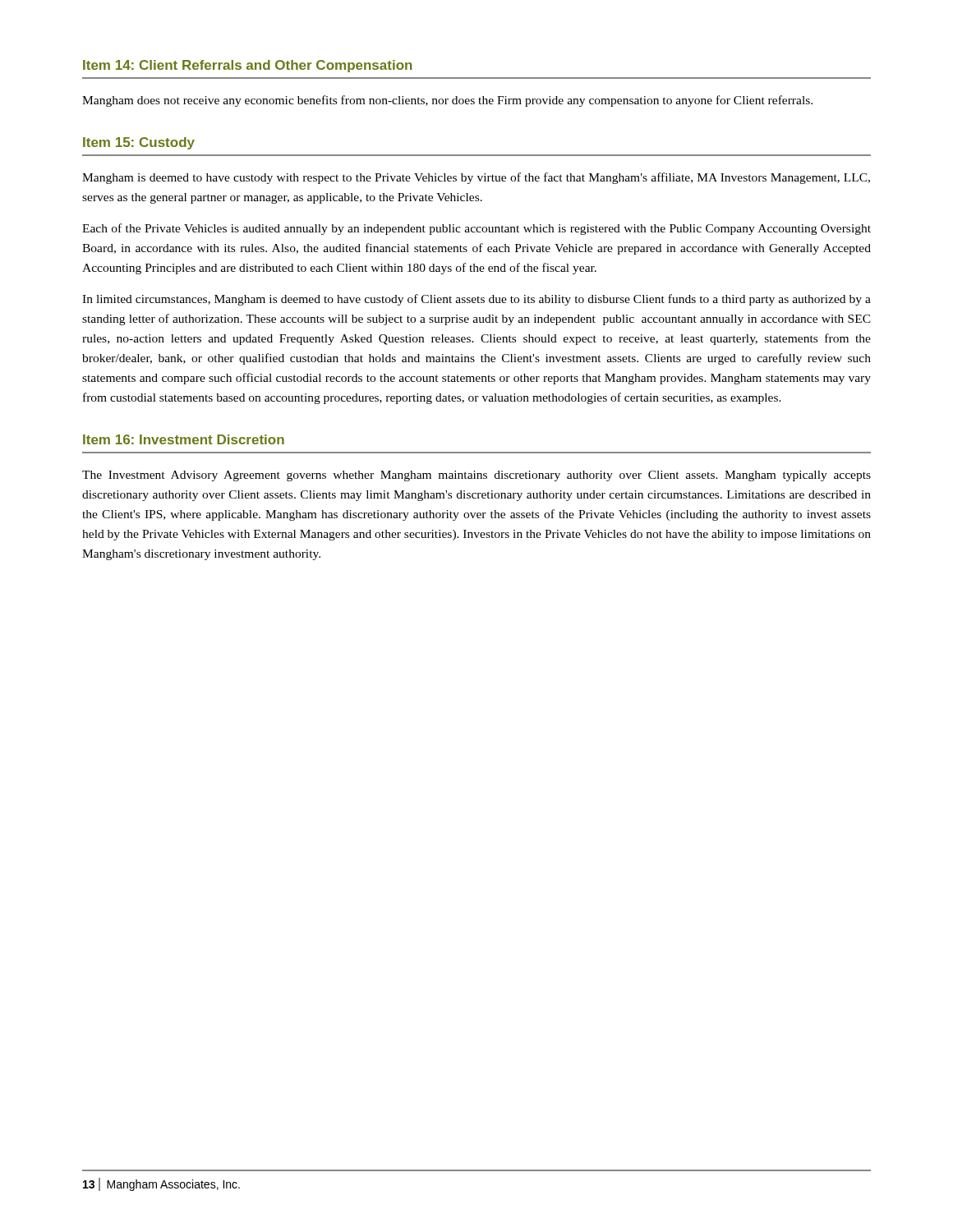
Task: Find the block starting "Item 16: Investment Discretion"
Action: tap(183, 440)
